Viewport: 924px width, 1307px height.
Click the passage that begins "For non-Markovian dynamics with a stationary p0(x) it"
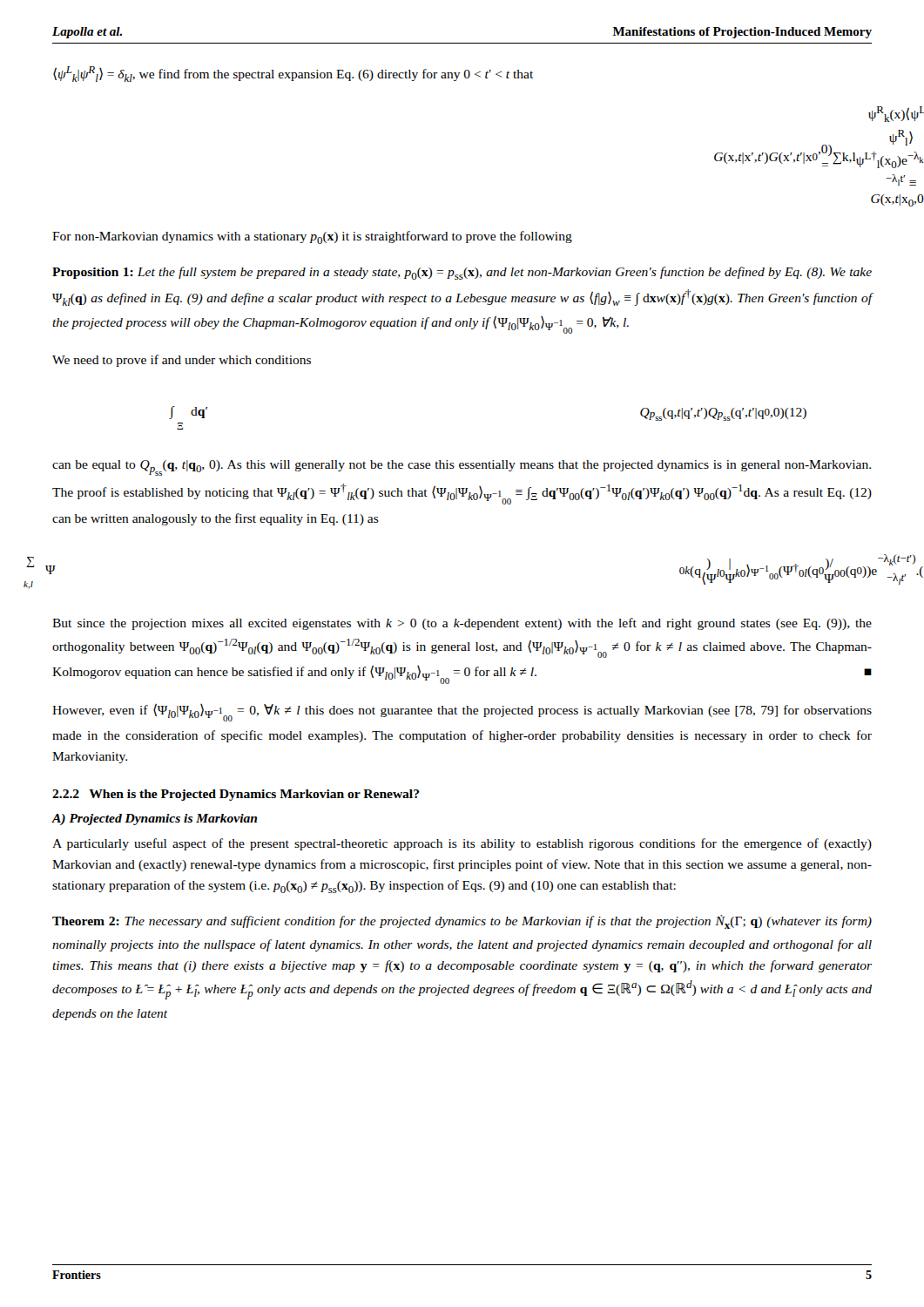[x=312, y=238]
